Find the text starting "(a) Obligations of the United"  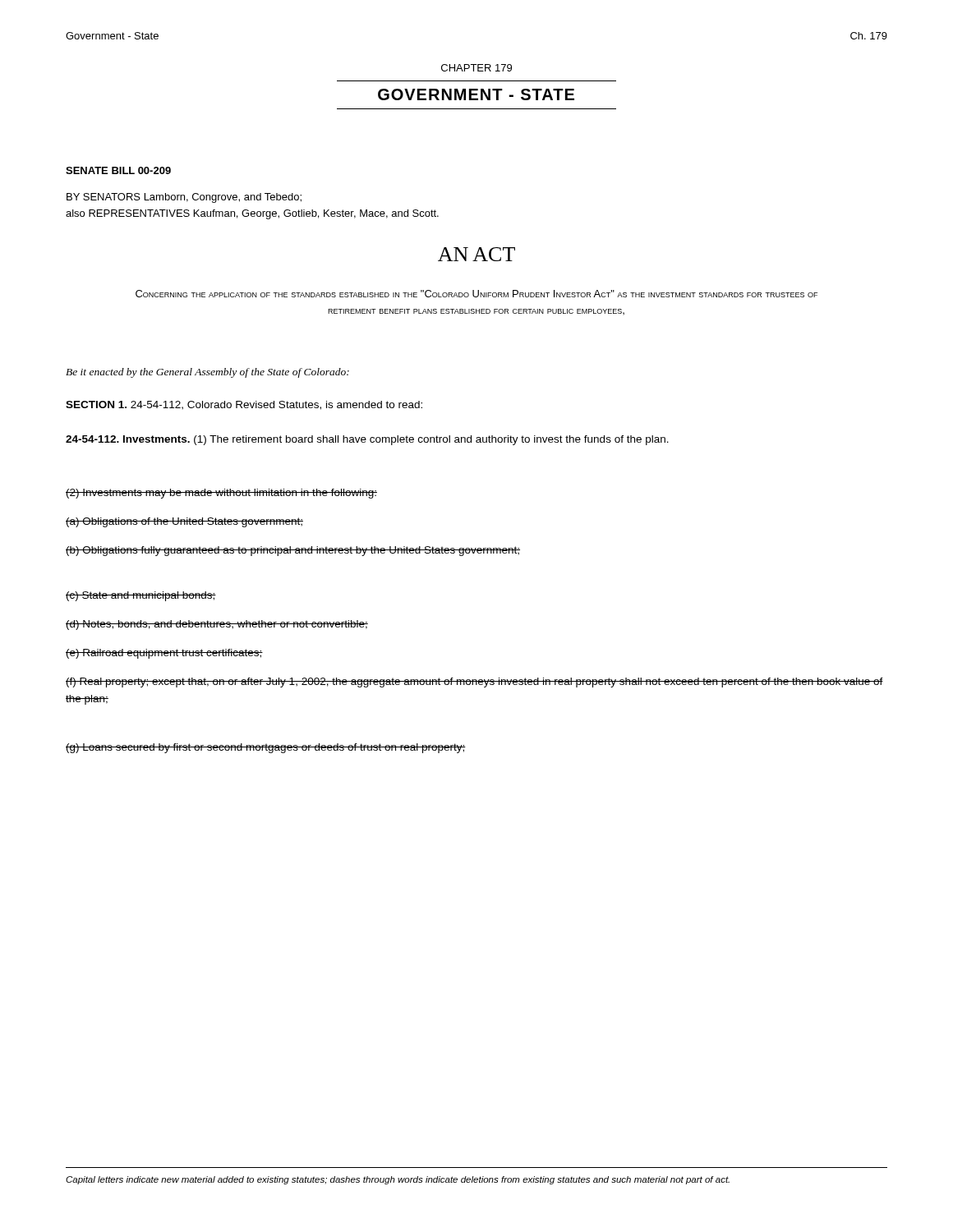184,521
